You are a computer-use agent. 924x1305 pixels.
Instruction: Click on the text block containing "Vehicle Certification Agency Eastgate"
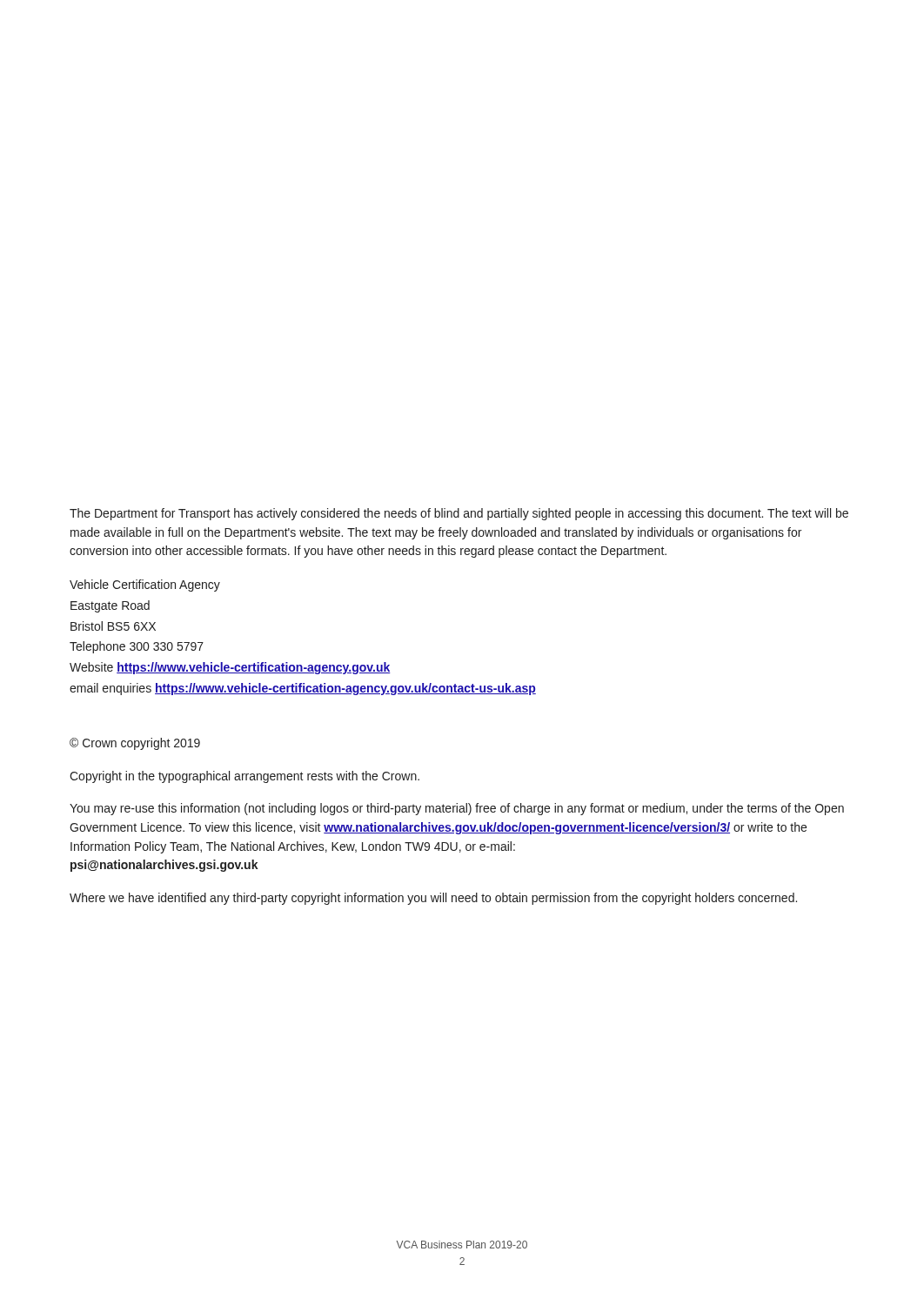(145, 586)
